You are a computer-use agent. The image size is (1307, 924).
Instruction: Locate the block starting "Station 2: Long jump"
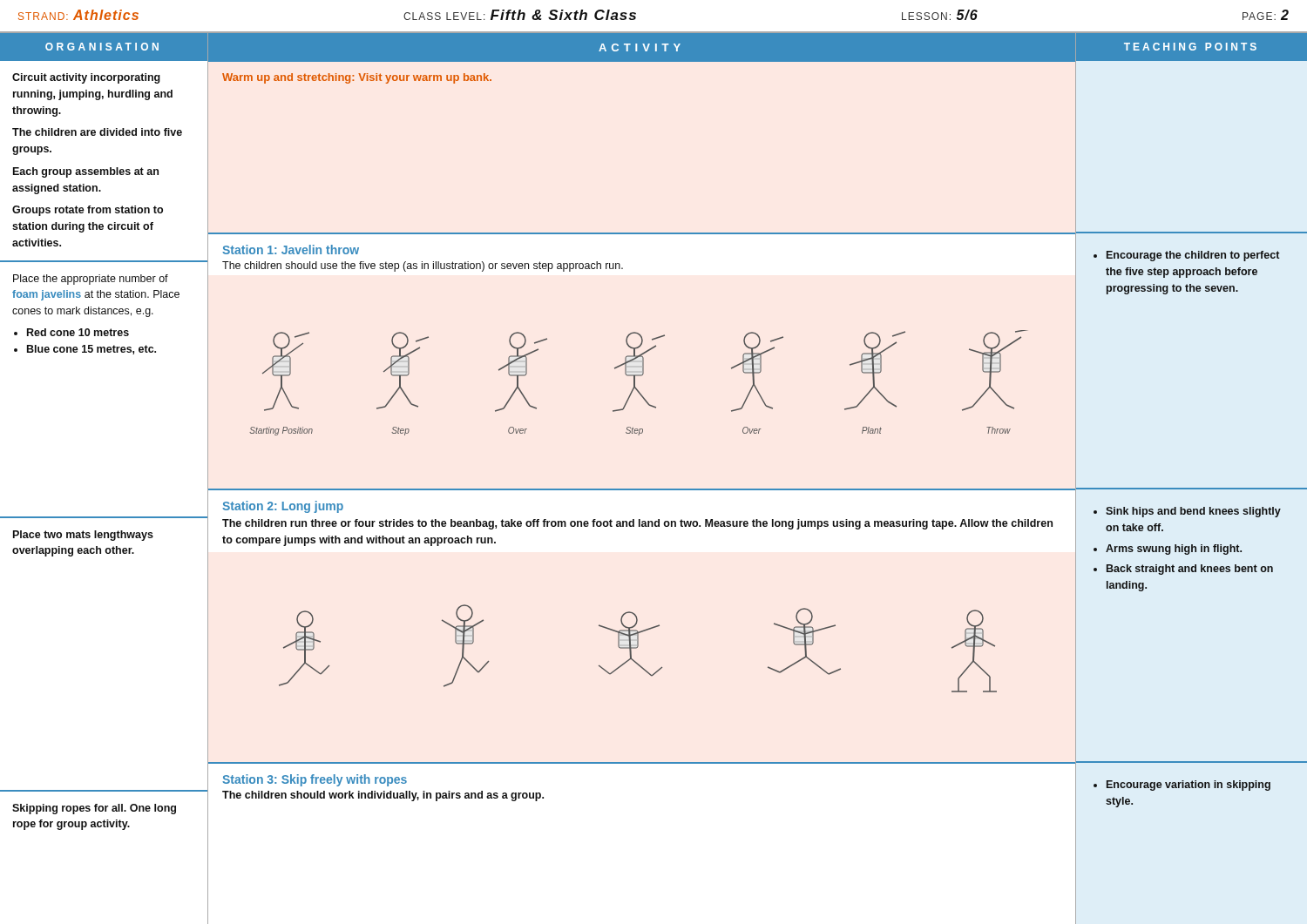[283, 506]
